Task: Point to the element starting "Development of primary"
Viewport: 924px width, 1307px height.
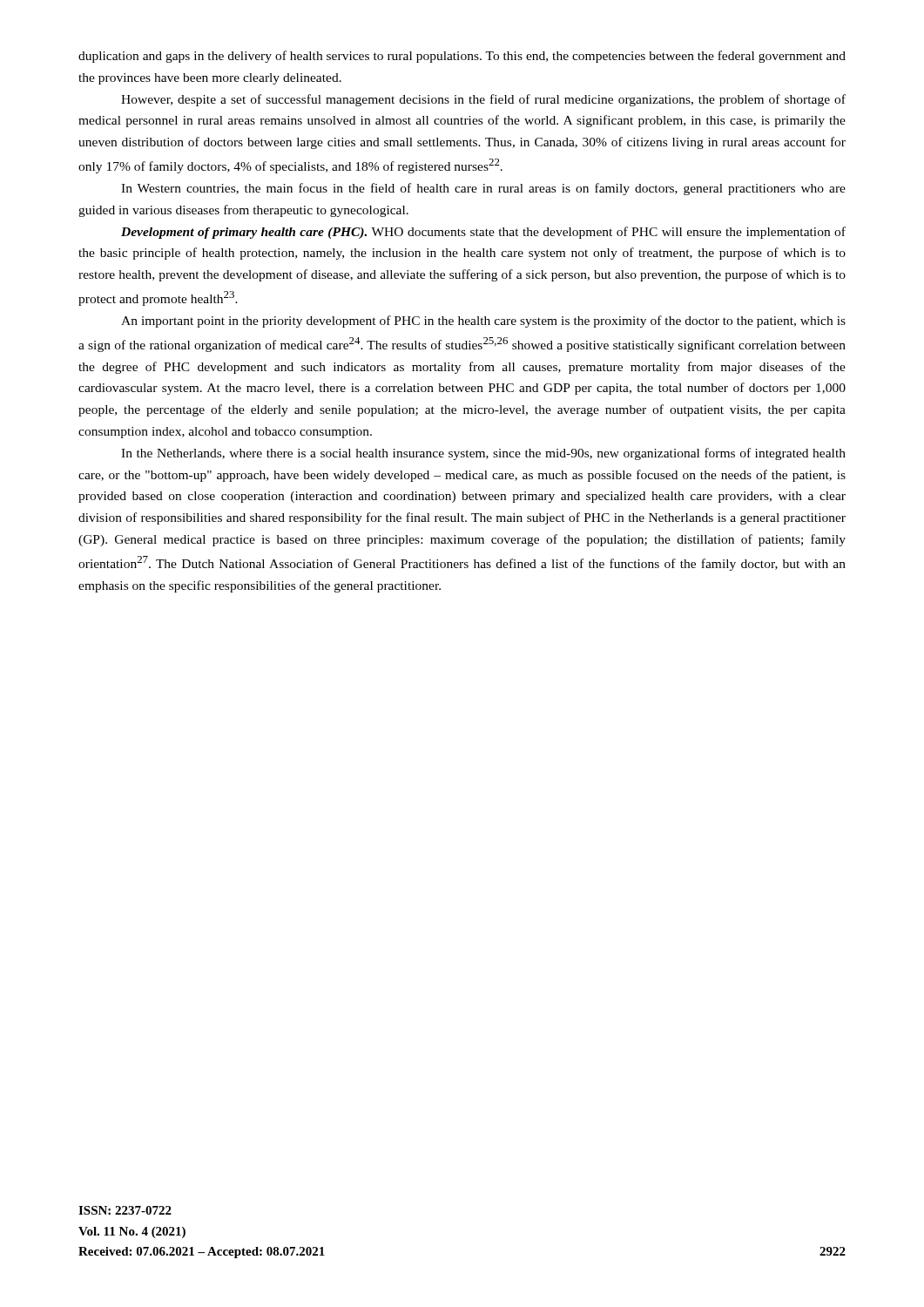Action: tap(462, 265)
